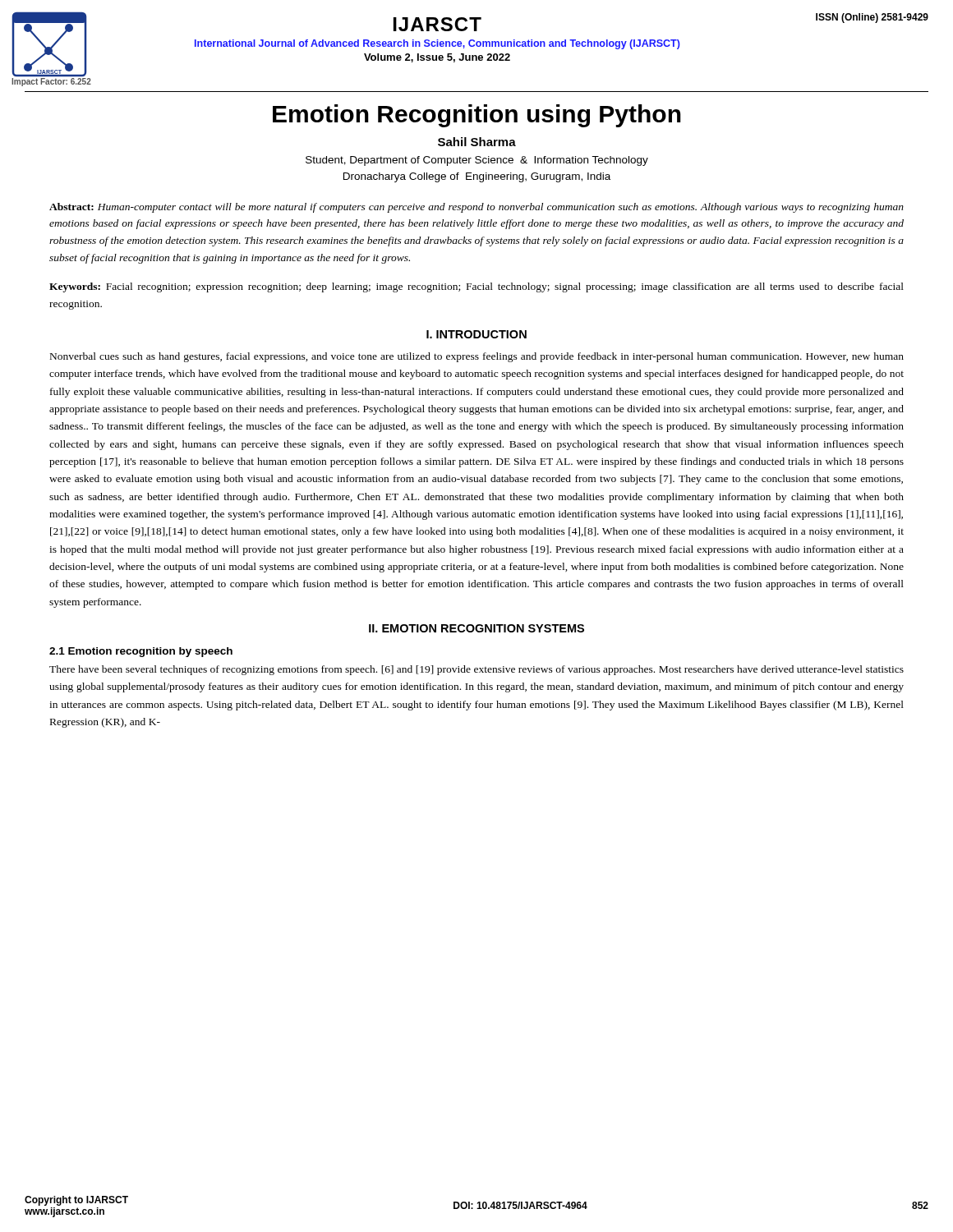Point to the region starting "Nonverbal cues such as hand gestures,"
Screen dimensions: 1232x953
tap(476, 479)
